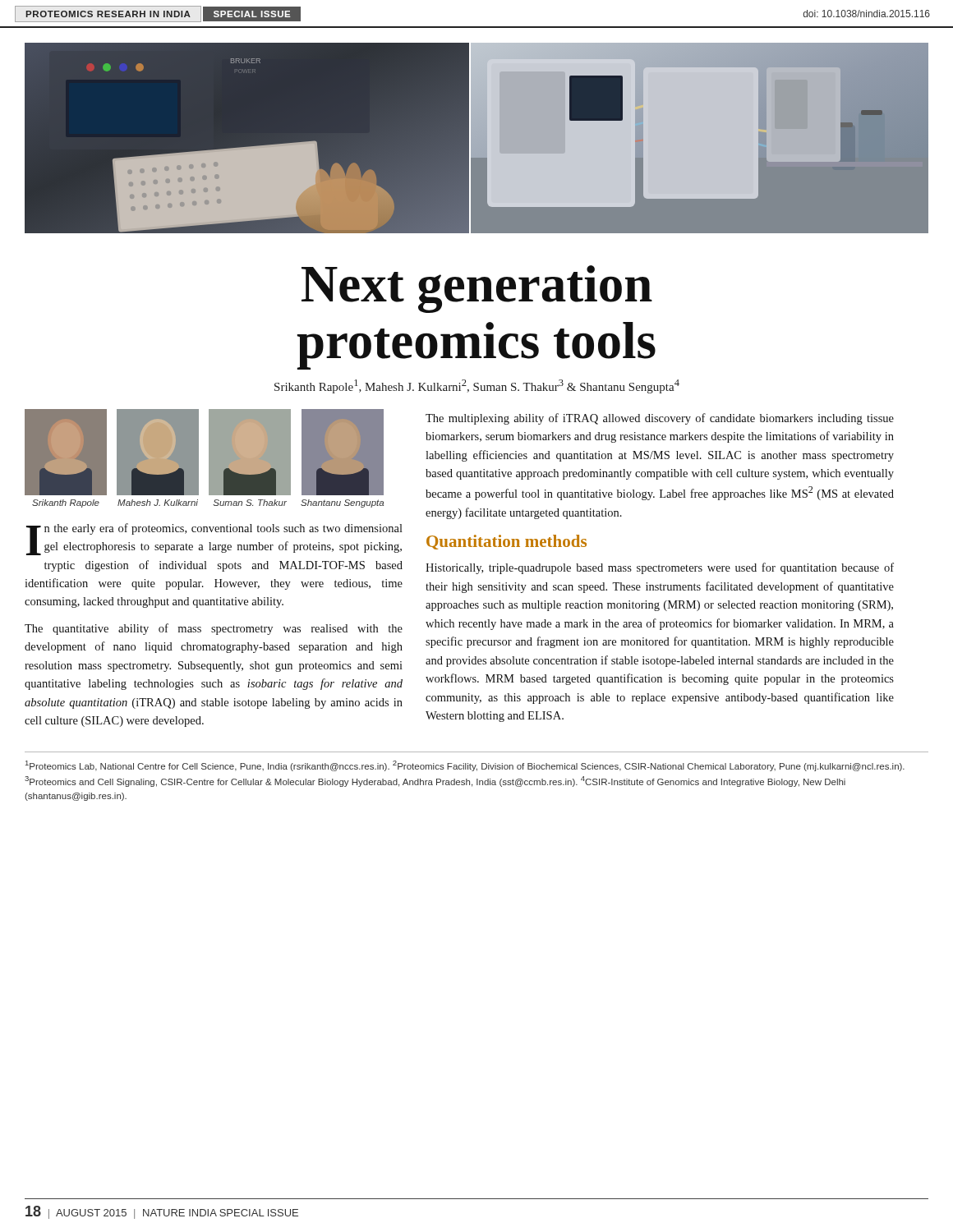
Task: Click the title
Action: tap(476, 313)
